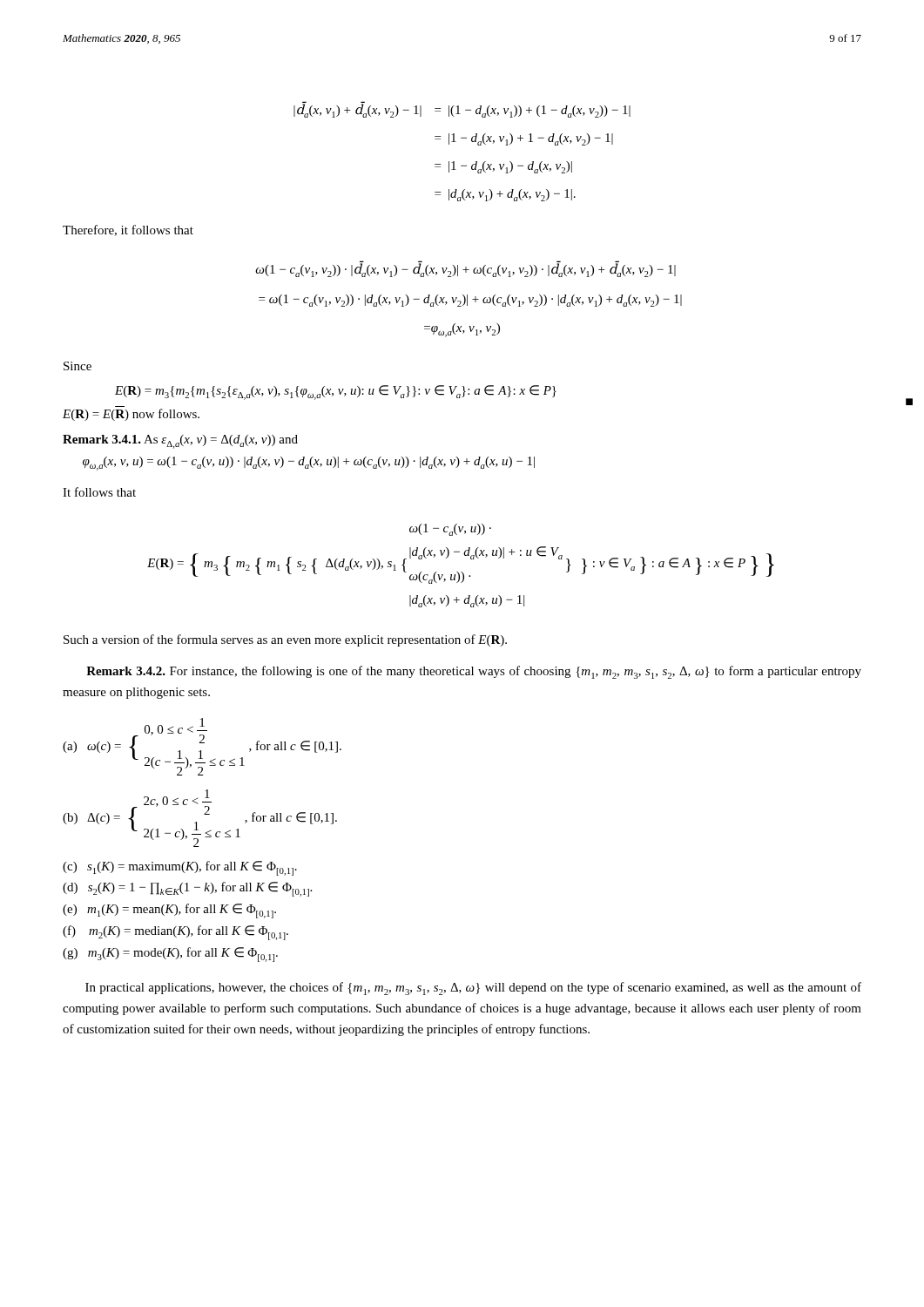Click the passage that begins "In practical applications, however, the choices"
The height and width of the screenshot is (1307, 924).
(x=462, y=1008)
